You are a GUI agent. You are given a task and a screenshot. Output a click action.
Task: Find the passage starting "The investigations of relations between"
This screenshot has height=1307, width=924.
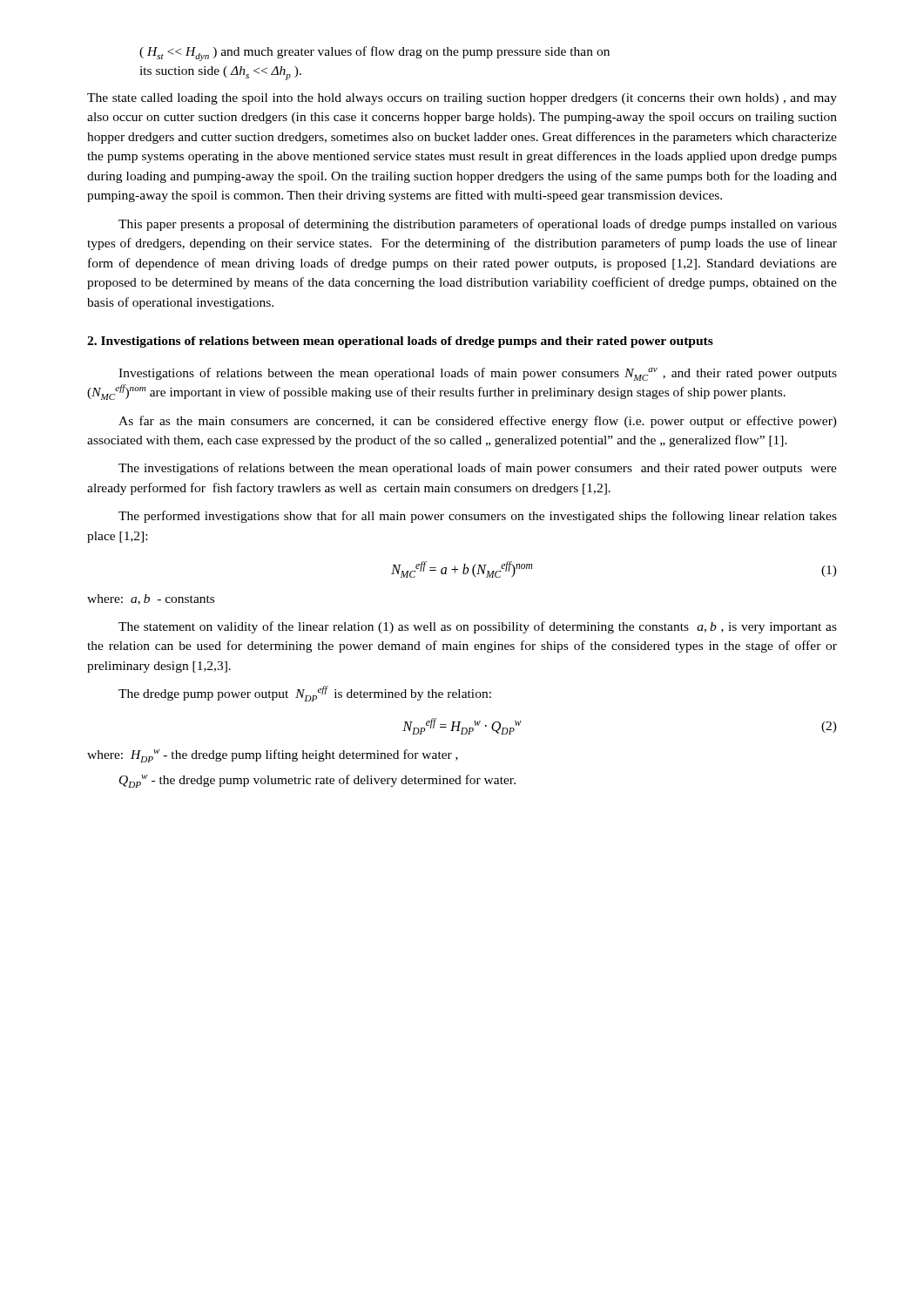point(462,478)
